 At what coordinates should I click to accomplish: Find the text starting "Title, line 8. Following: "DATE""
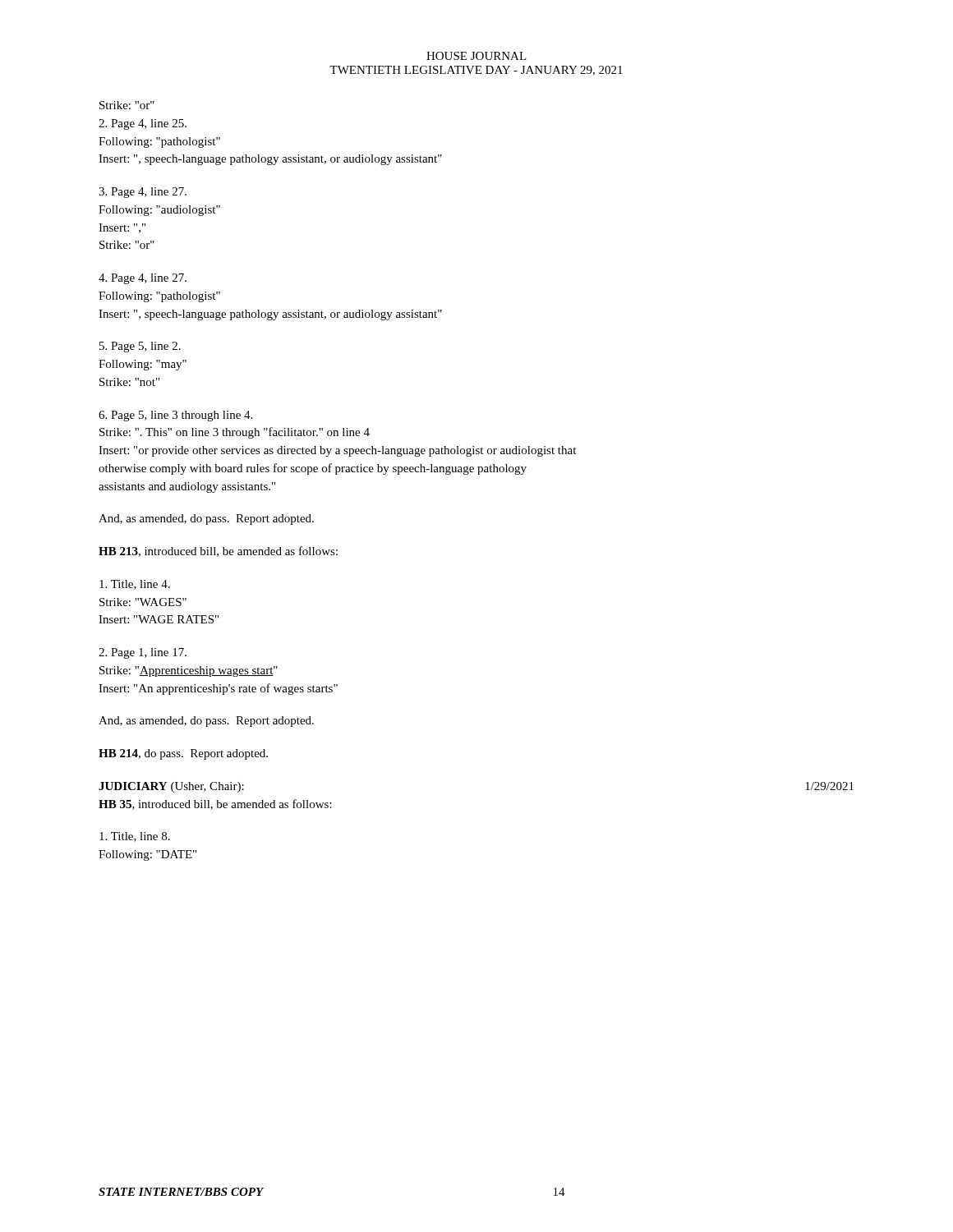pyautogui.click(x=135, y=837)
